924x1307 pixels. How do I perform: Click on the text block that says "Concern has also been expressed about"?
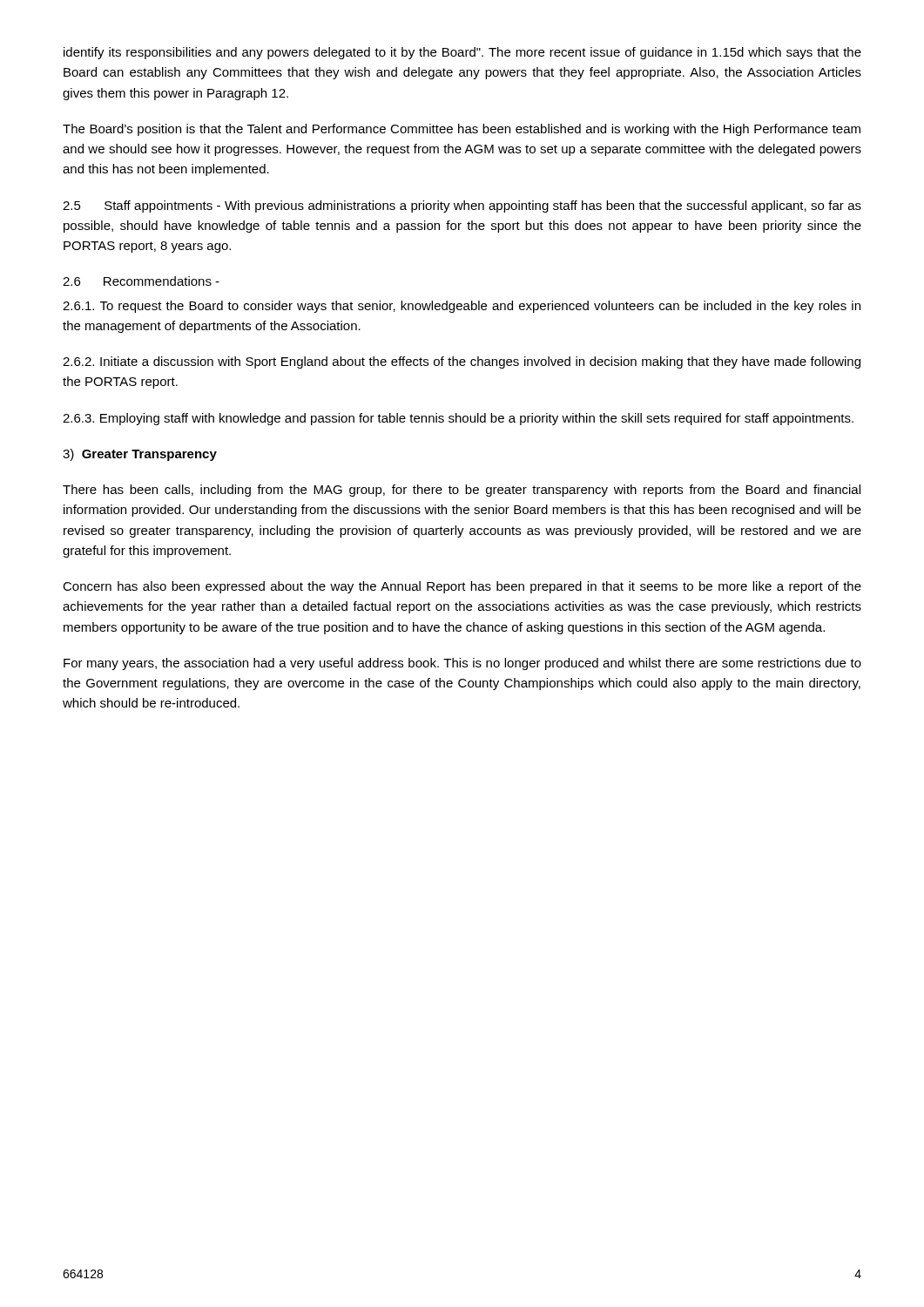[x=462, y=606]
